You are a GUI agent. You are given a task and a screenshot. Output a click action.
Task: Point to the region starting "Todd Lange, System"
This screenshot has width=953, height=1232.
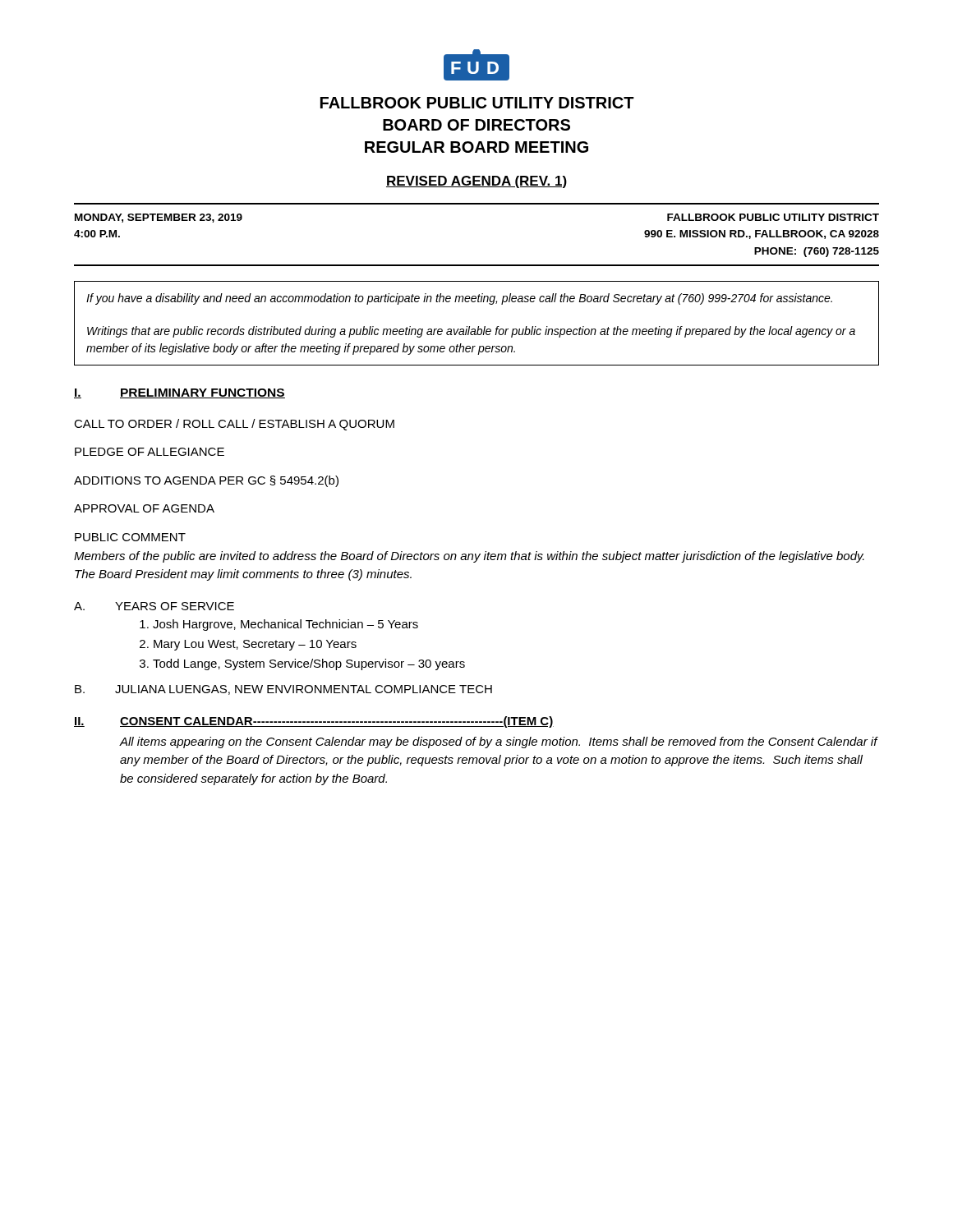coord(309,663)
